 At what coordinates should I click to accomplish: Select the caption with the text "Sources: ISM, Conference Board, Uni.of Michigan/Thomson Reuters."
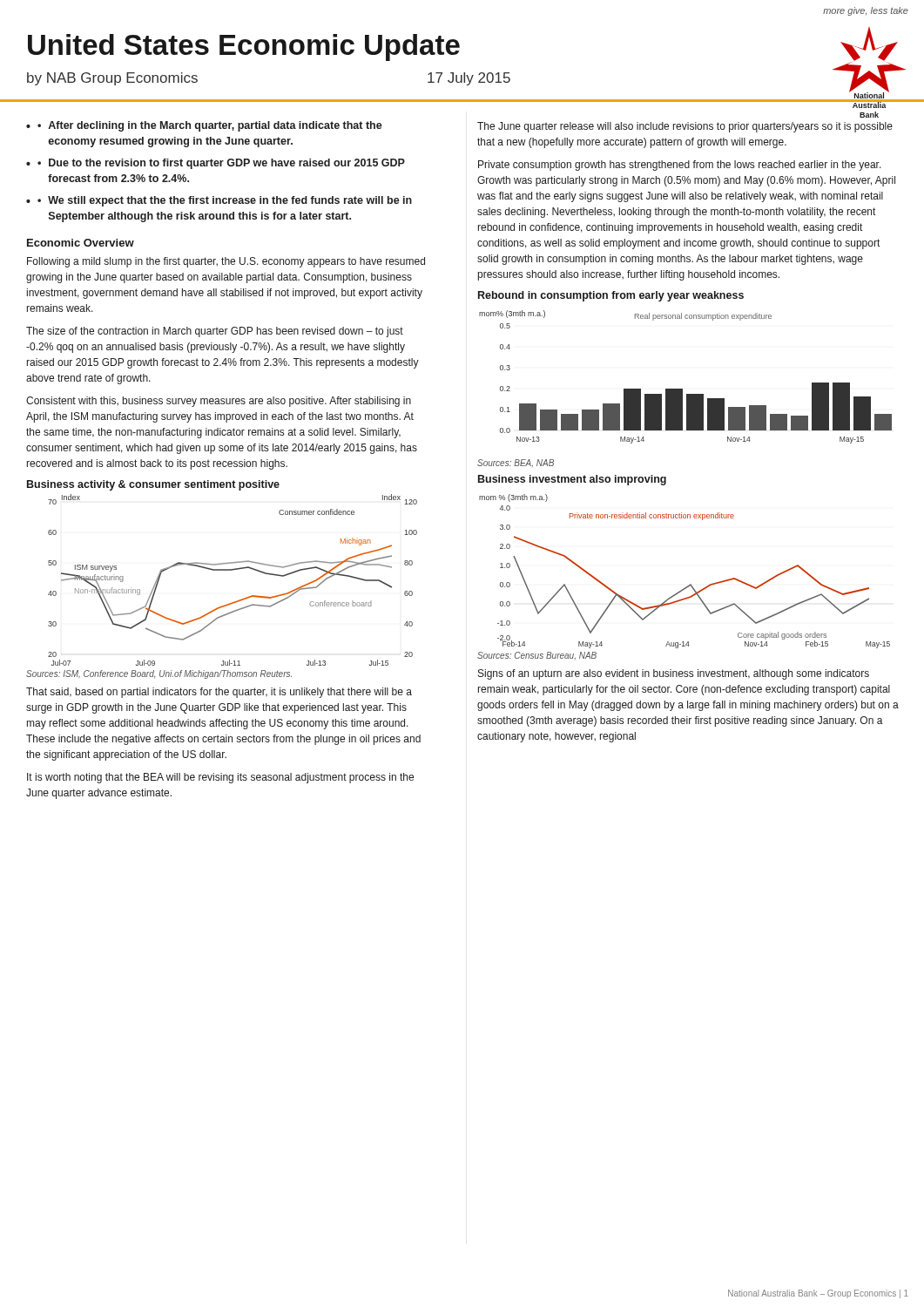(159, 674)
